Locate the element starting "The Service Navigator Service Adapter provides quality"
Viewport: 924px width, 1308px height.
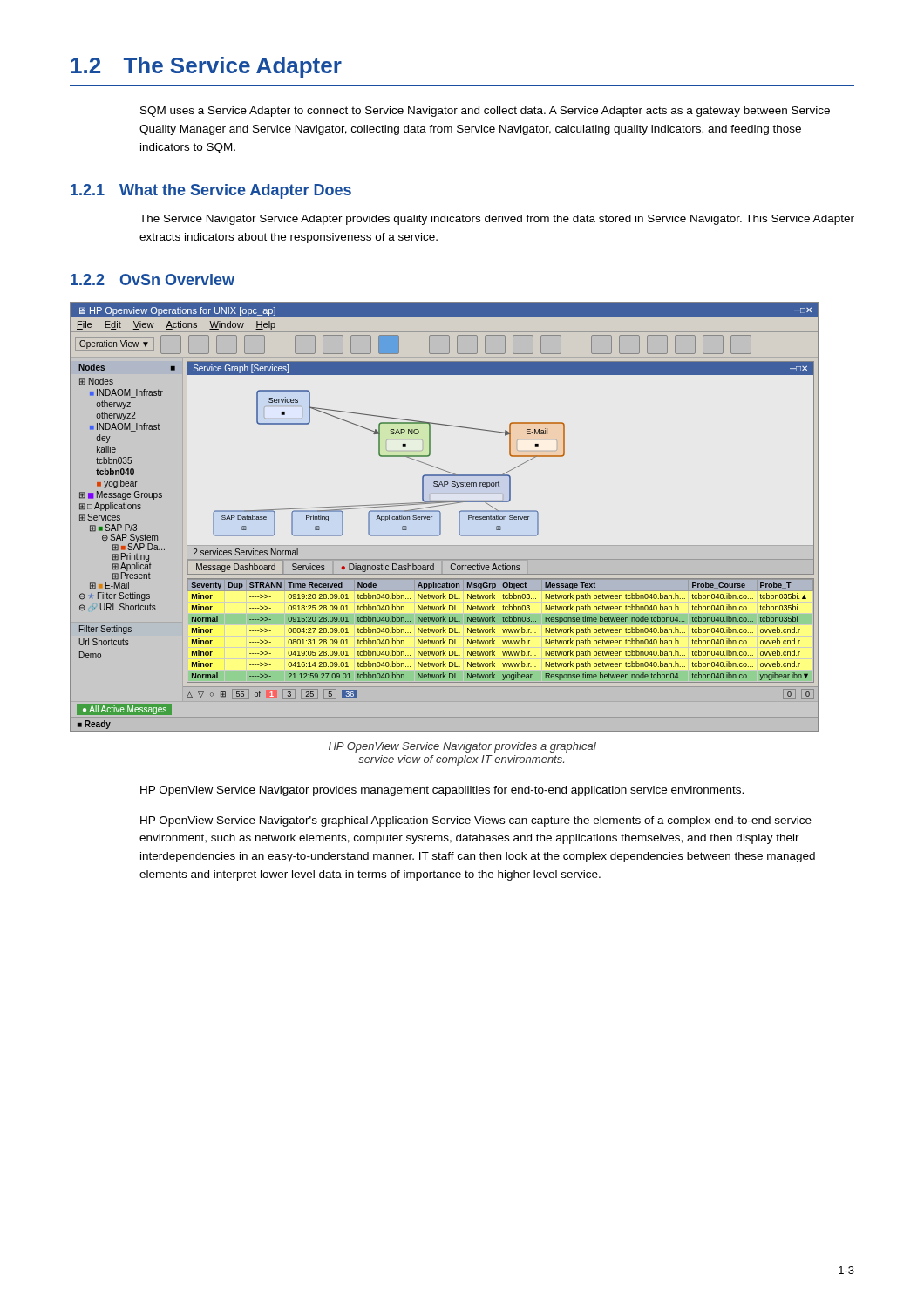tap(497, 227)
